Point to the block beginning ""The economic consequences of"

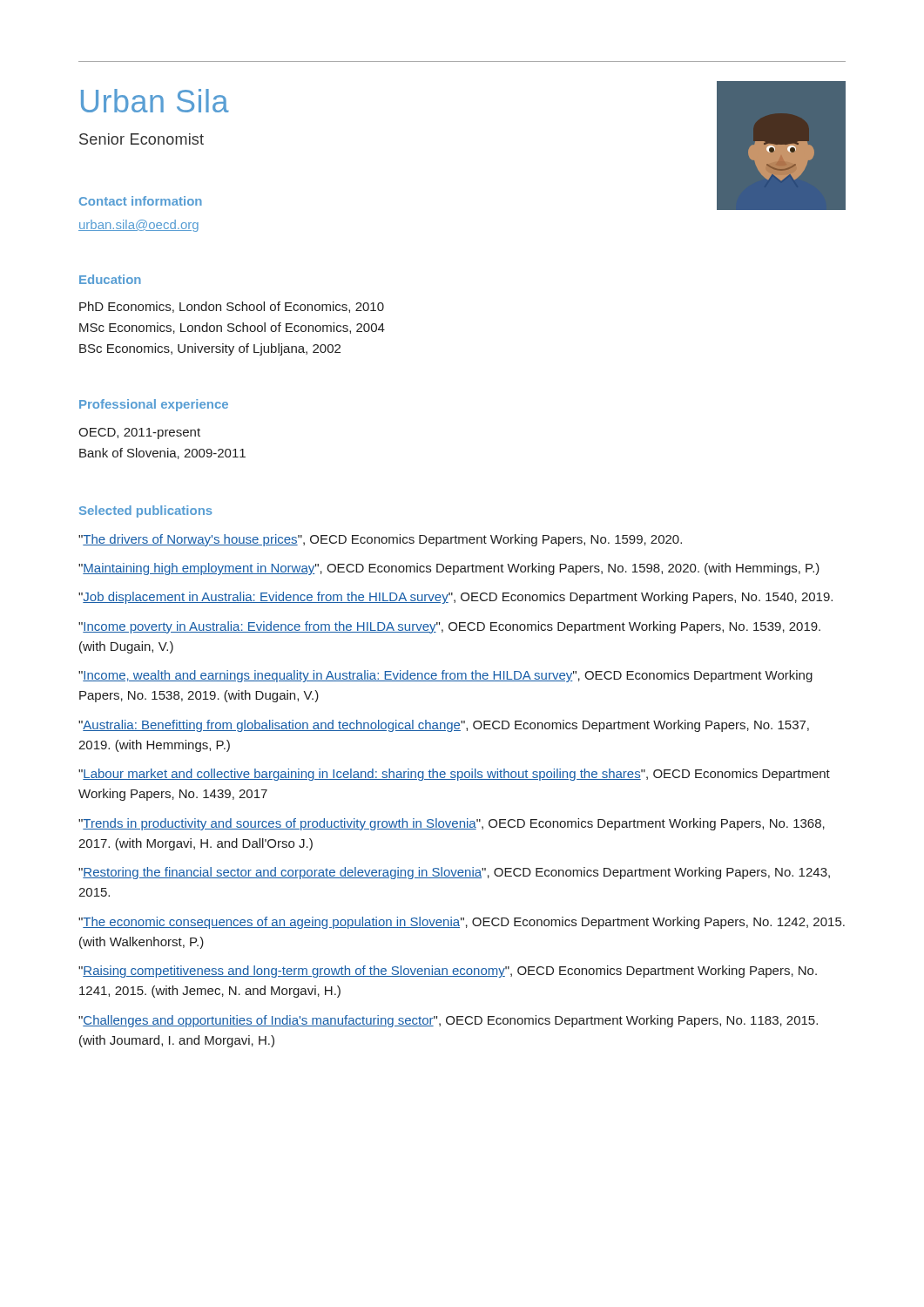(x=462, y=931)
